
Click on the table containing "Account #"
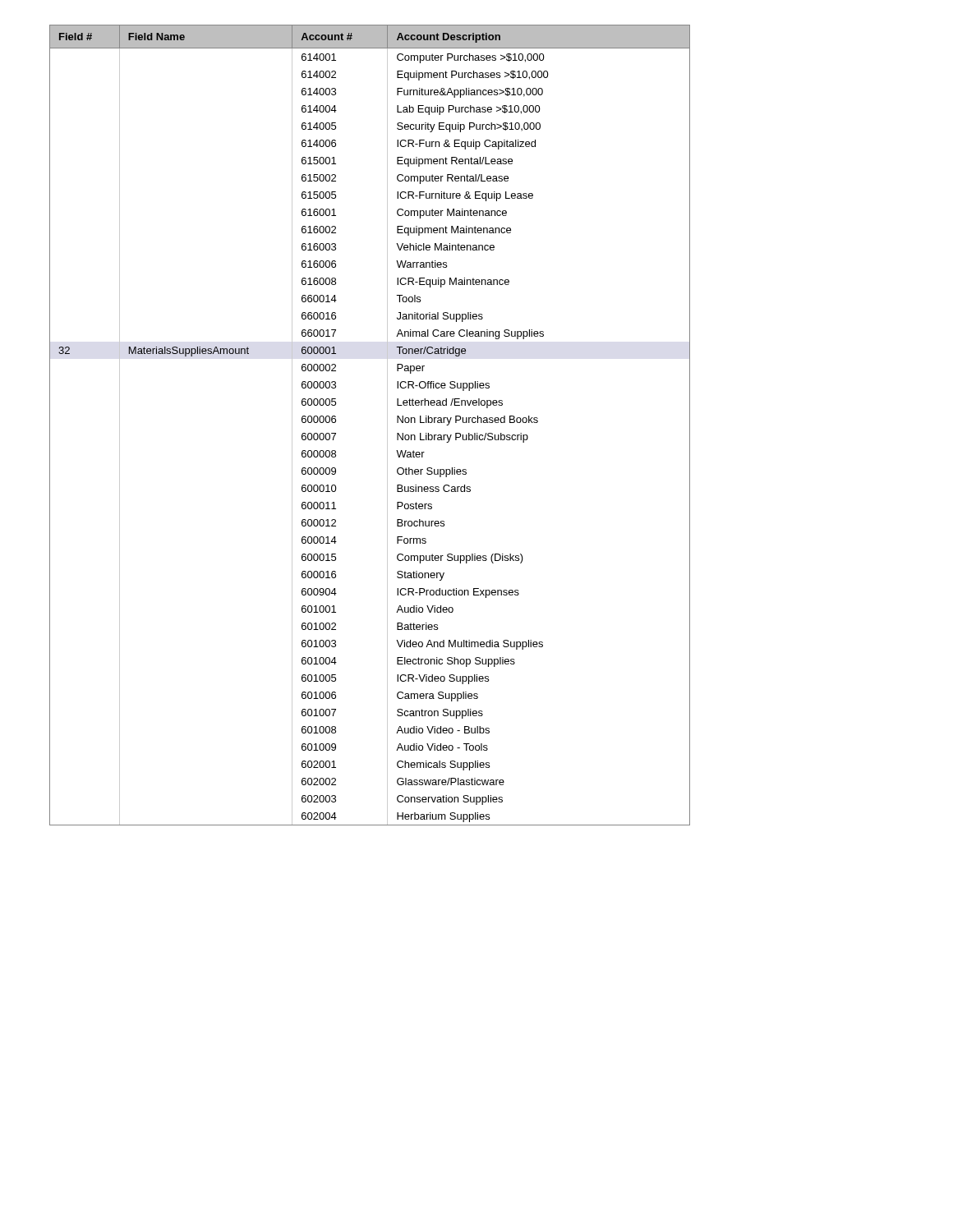click(476, 425)
